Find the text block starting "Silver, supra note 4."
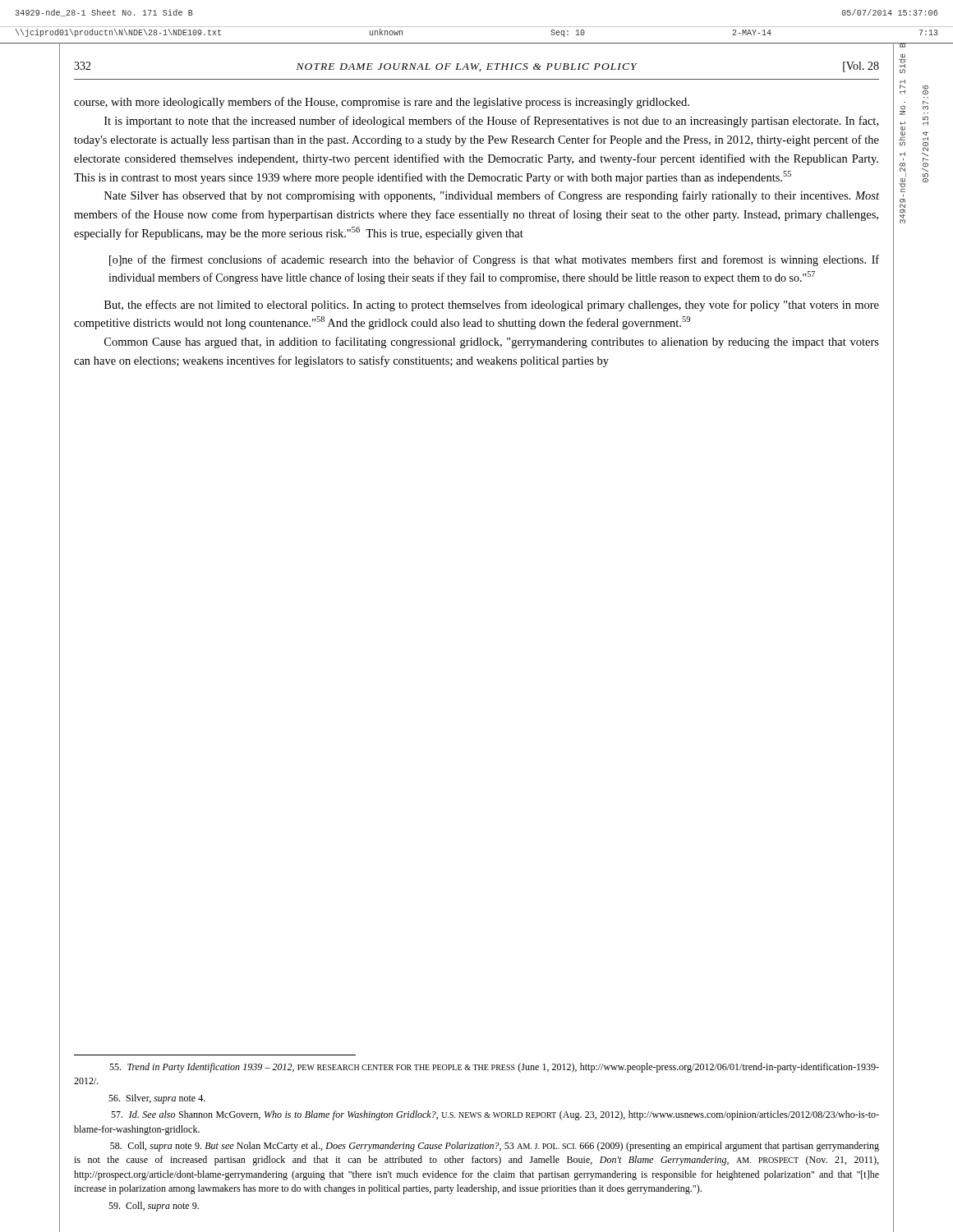 pos(157,1099)
